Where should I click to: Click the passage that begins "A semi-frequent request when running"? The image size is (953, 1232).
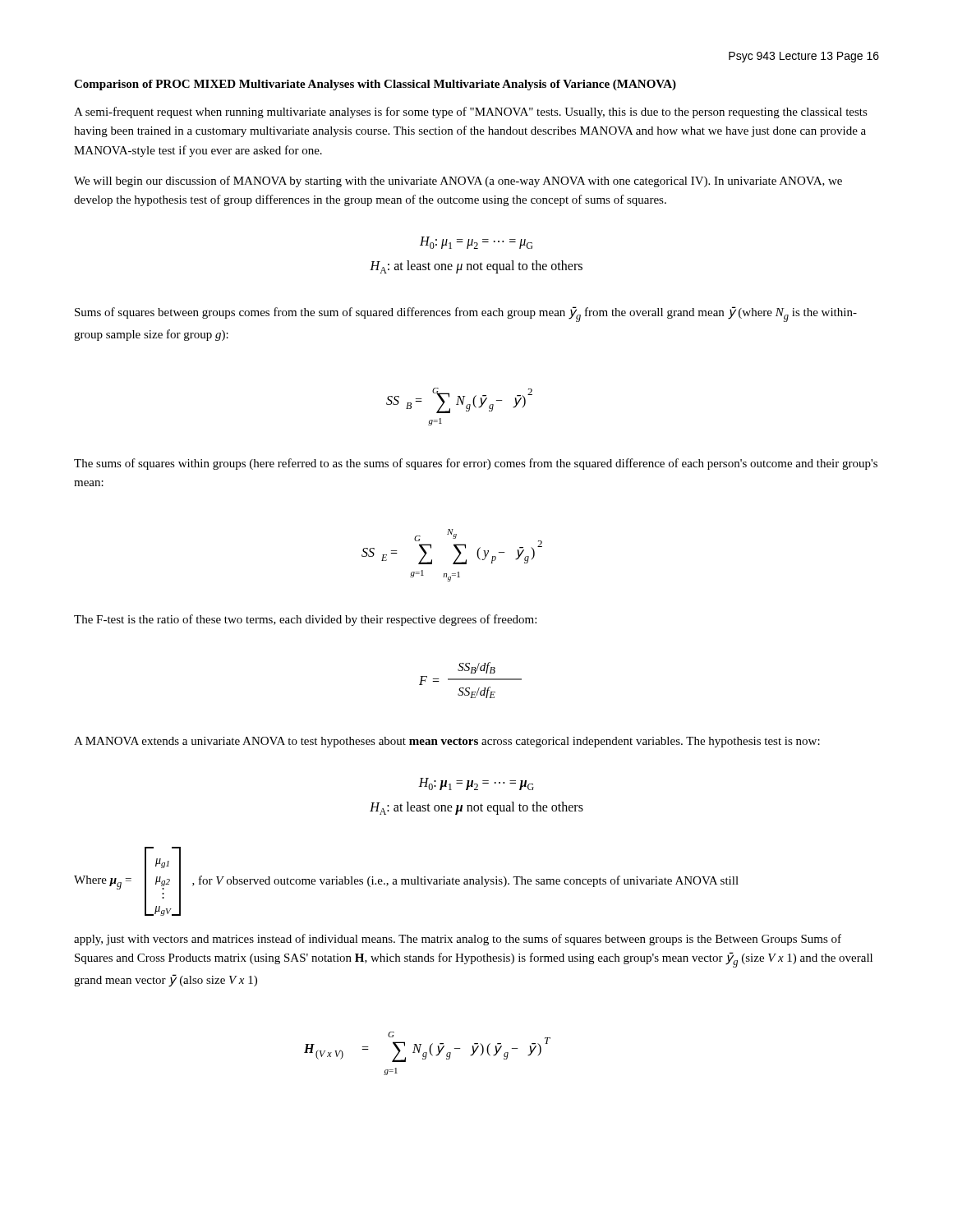[x=471, y=131]
